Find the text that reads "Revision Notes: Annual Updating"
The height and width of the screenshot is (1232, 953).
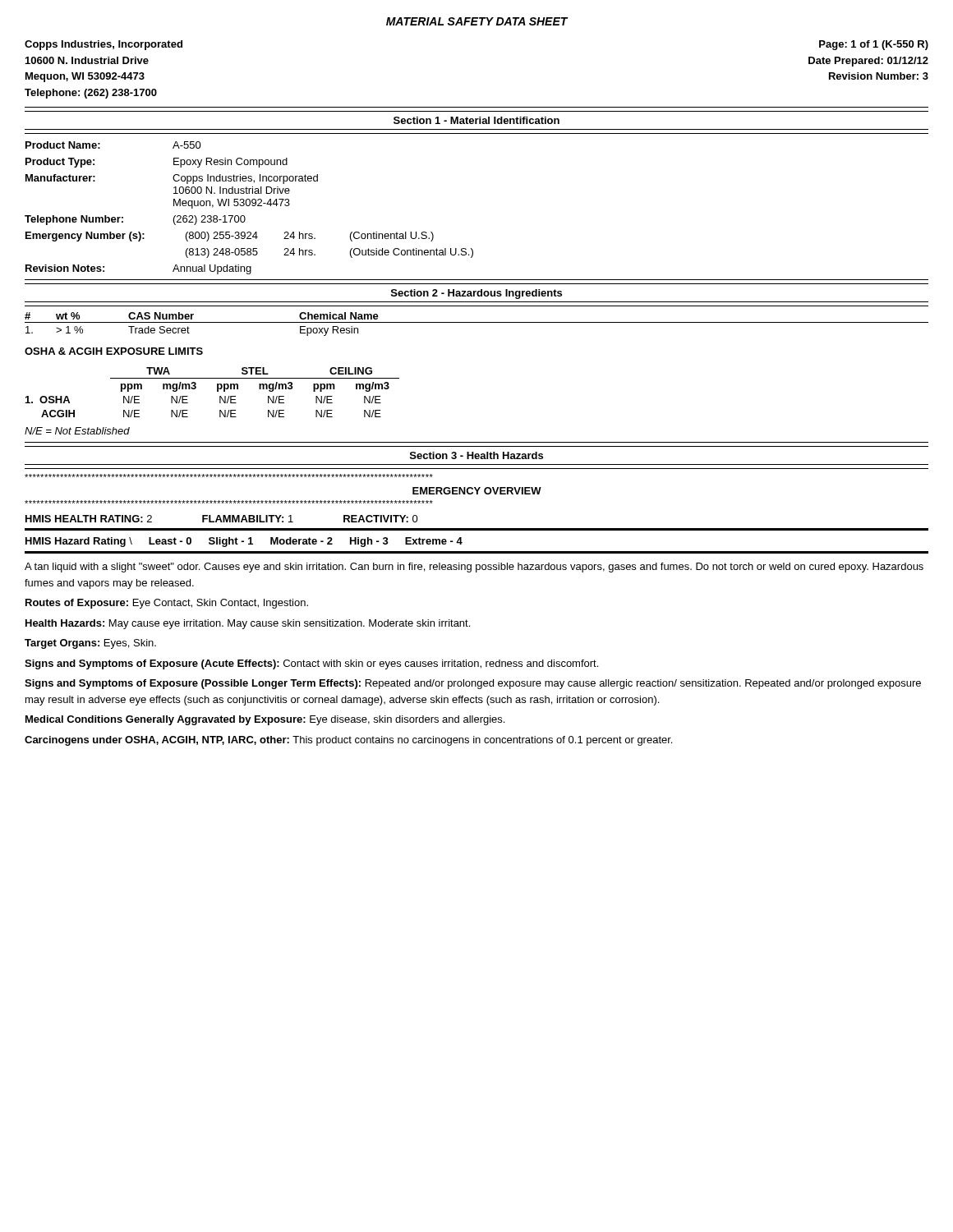pos(476,268)
